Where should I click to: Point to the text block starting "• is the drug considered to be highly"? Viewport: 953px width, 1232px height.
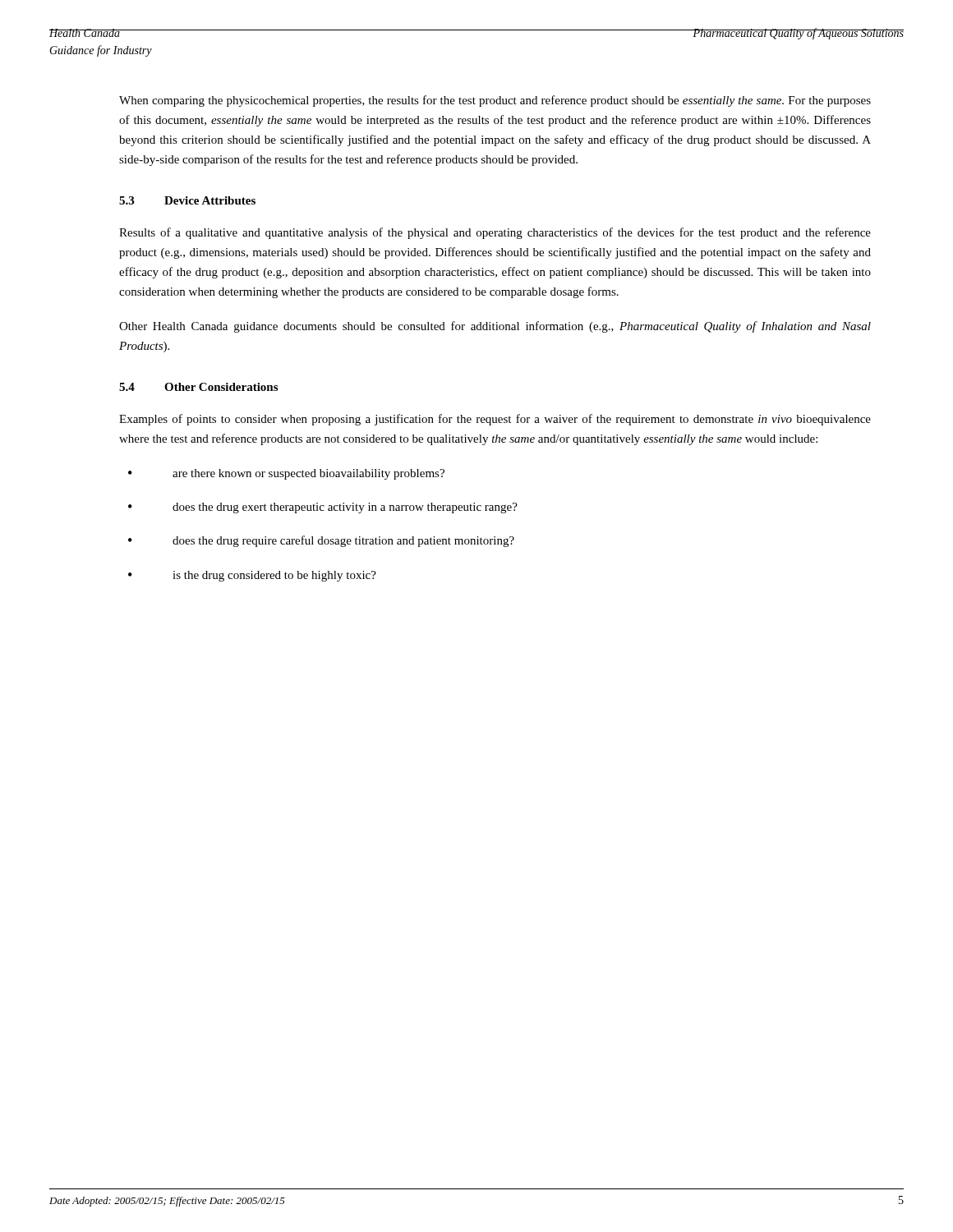pos(252,576)
